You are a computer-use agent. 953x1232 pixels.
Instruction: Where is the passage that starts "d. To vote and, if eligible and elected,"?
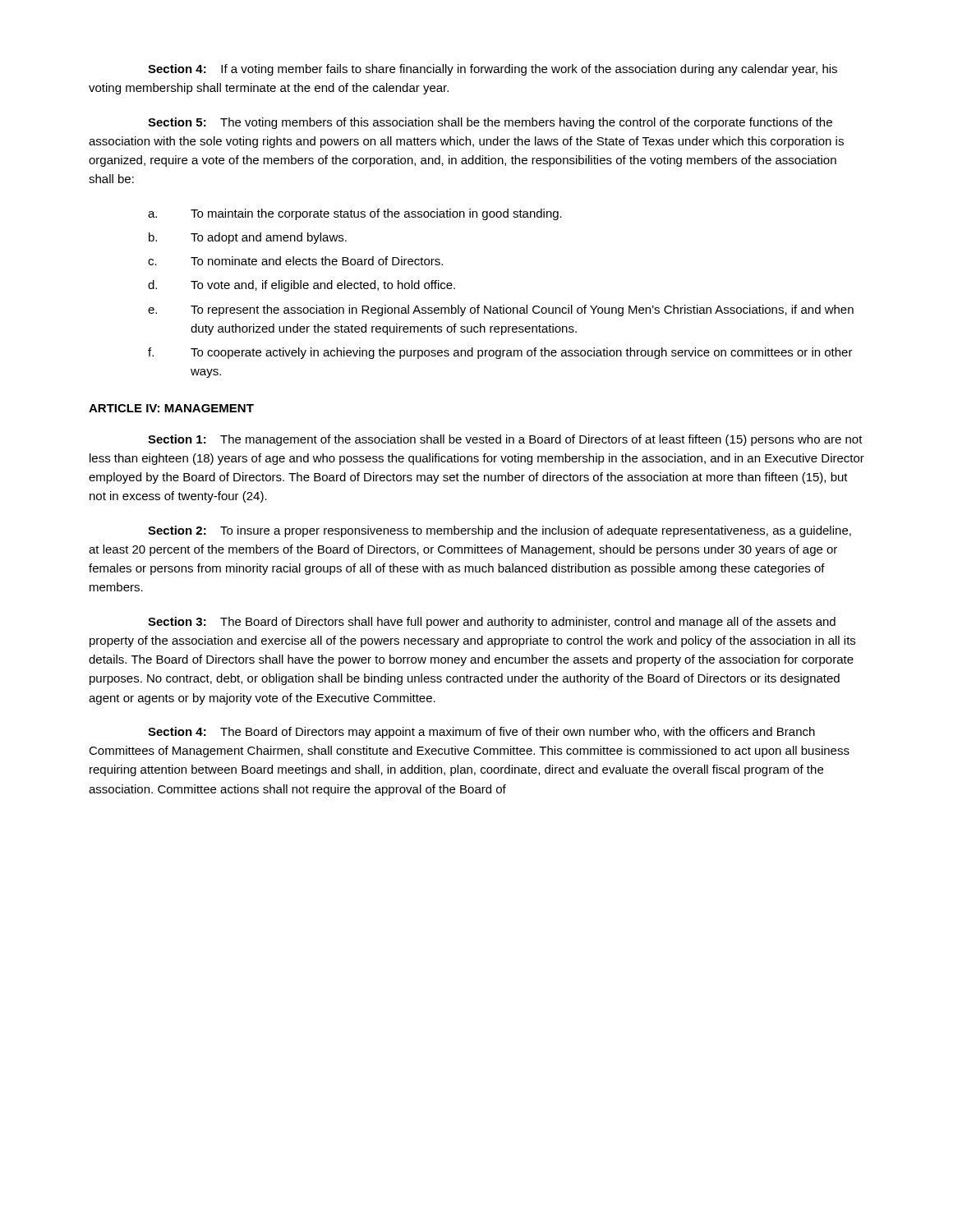[302, 286]
